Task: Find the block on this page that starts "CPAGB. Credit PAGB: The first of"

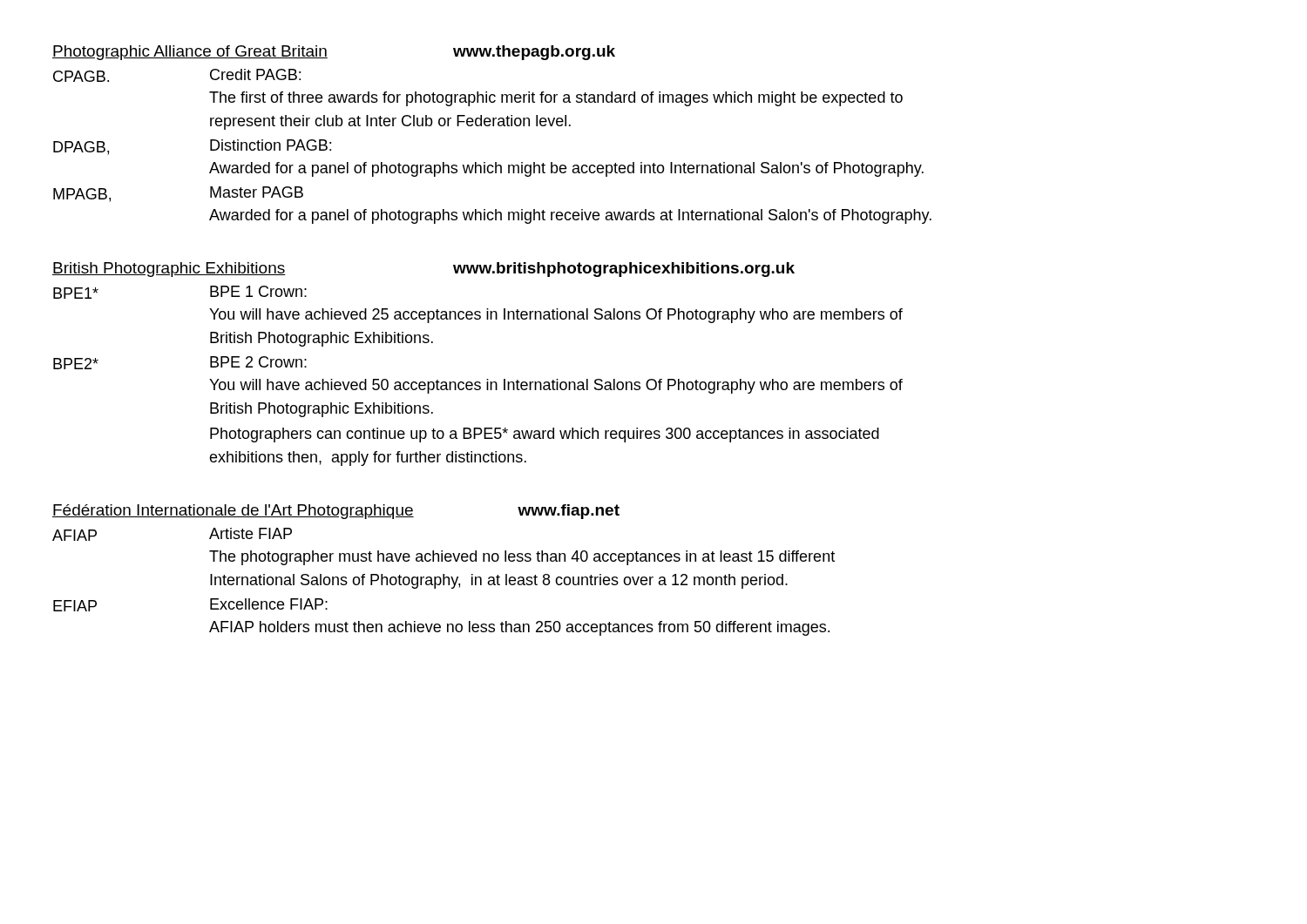Action: tap(654, 100)
